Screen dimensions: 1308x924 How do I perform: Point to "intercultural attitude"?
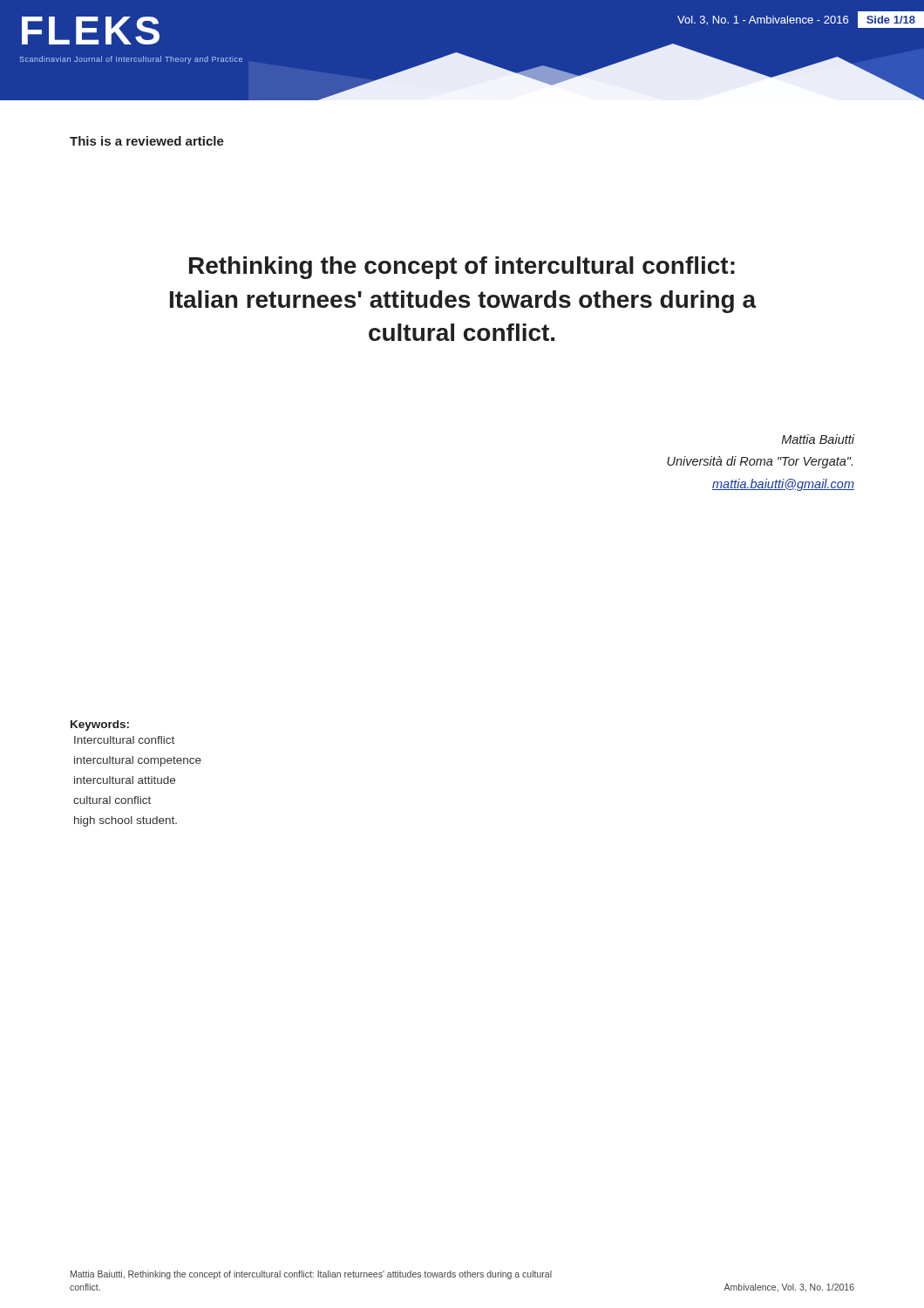click(125, 780)
